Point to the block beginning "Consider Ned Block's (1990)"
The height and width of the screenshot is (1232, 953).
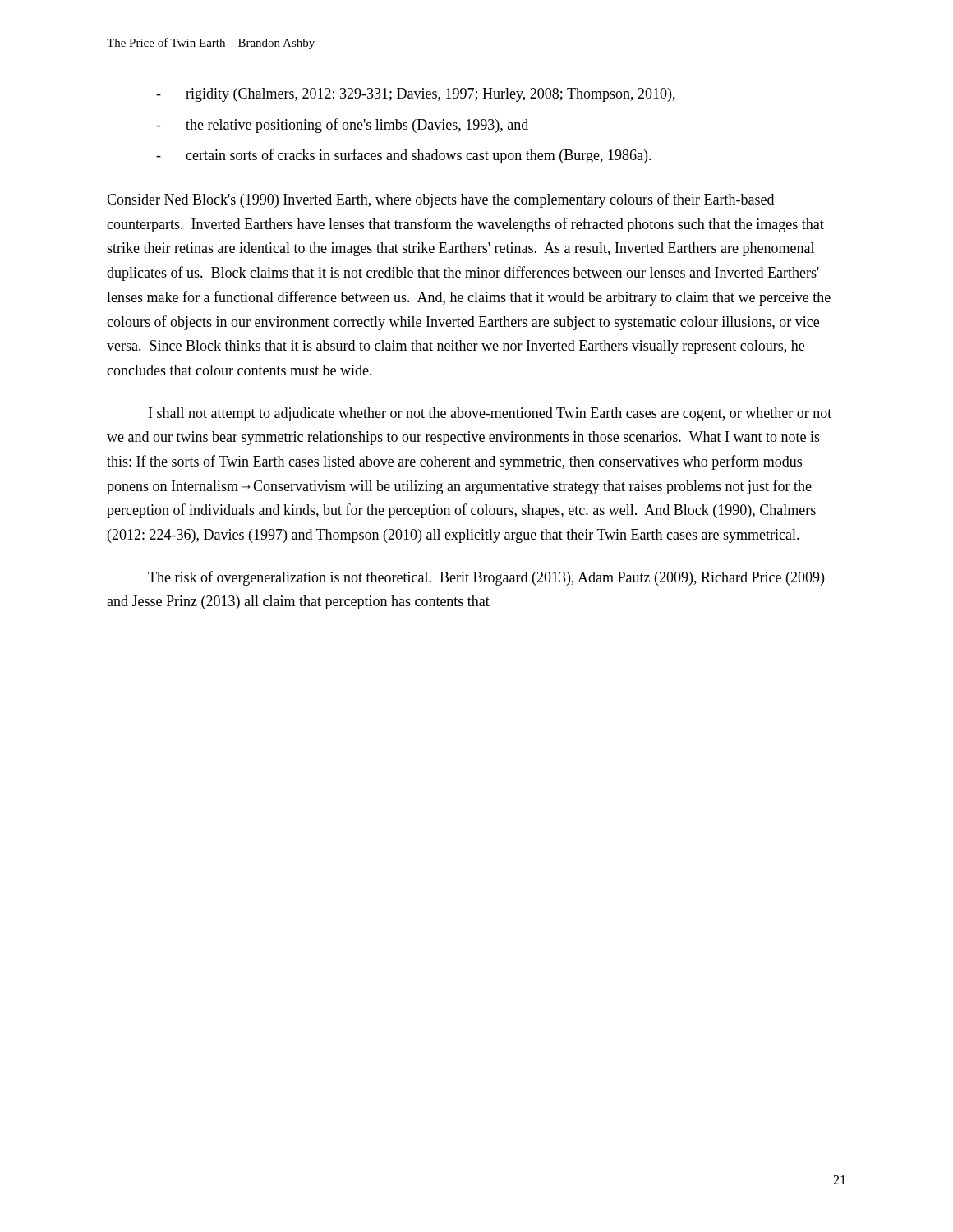tap(469, 285)
